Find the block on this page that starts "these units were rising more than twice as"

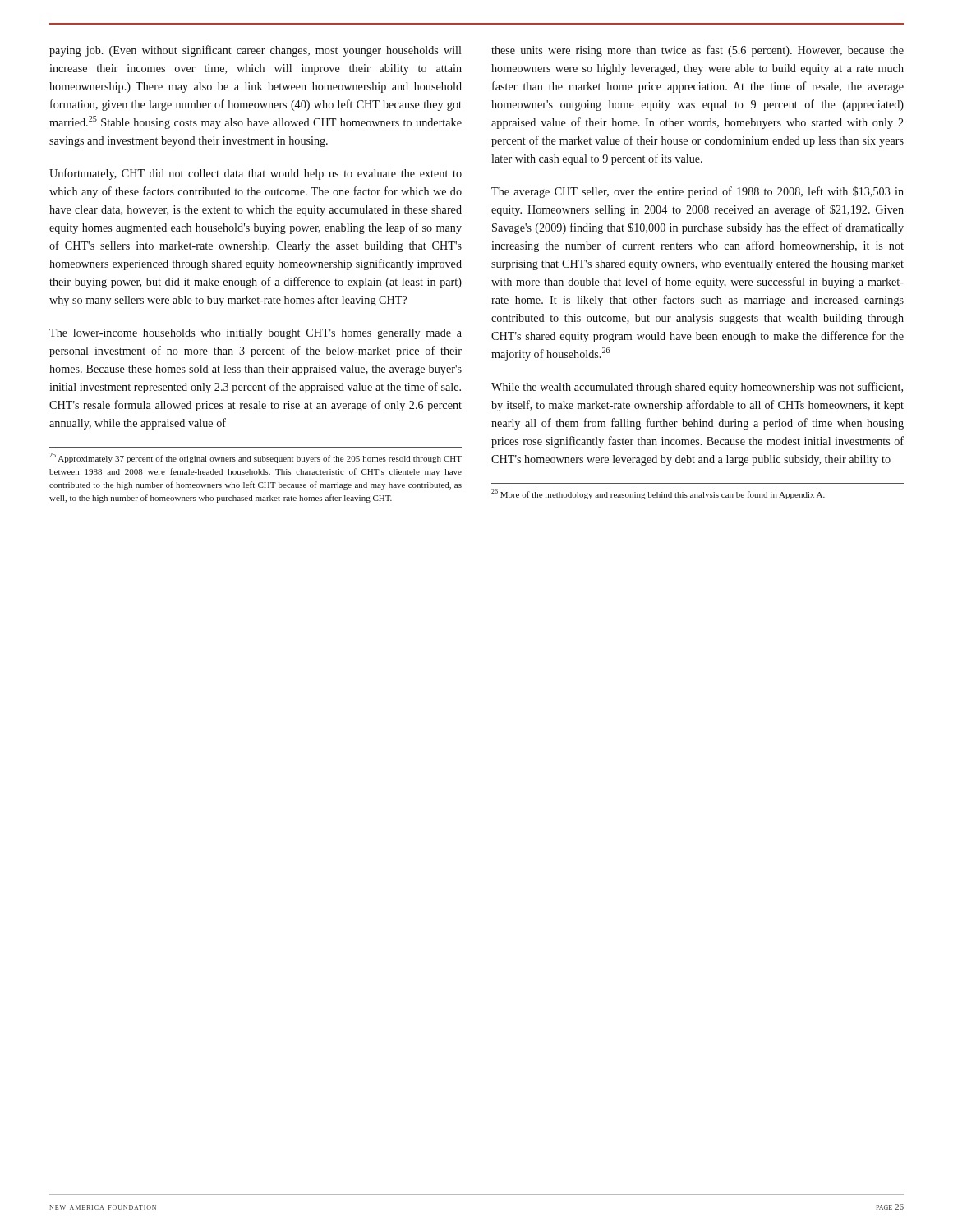tap(698, 104)
